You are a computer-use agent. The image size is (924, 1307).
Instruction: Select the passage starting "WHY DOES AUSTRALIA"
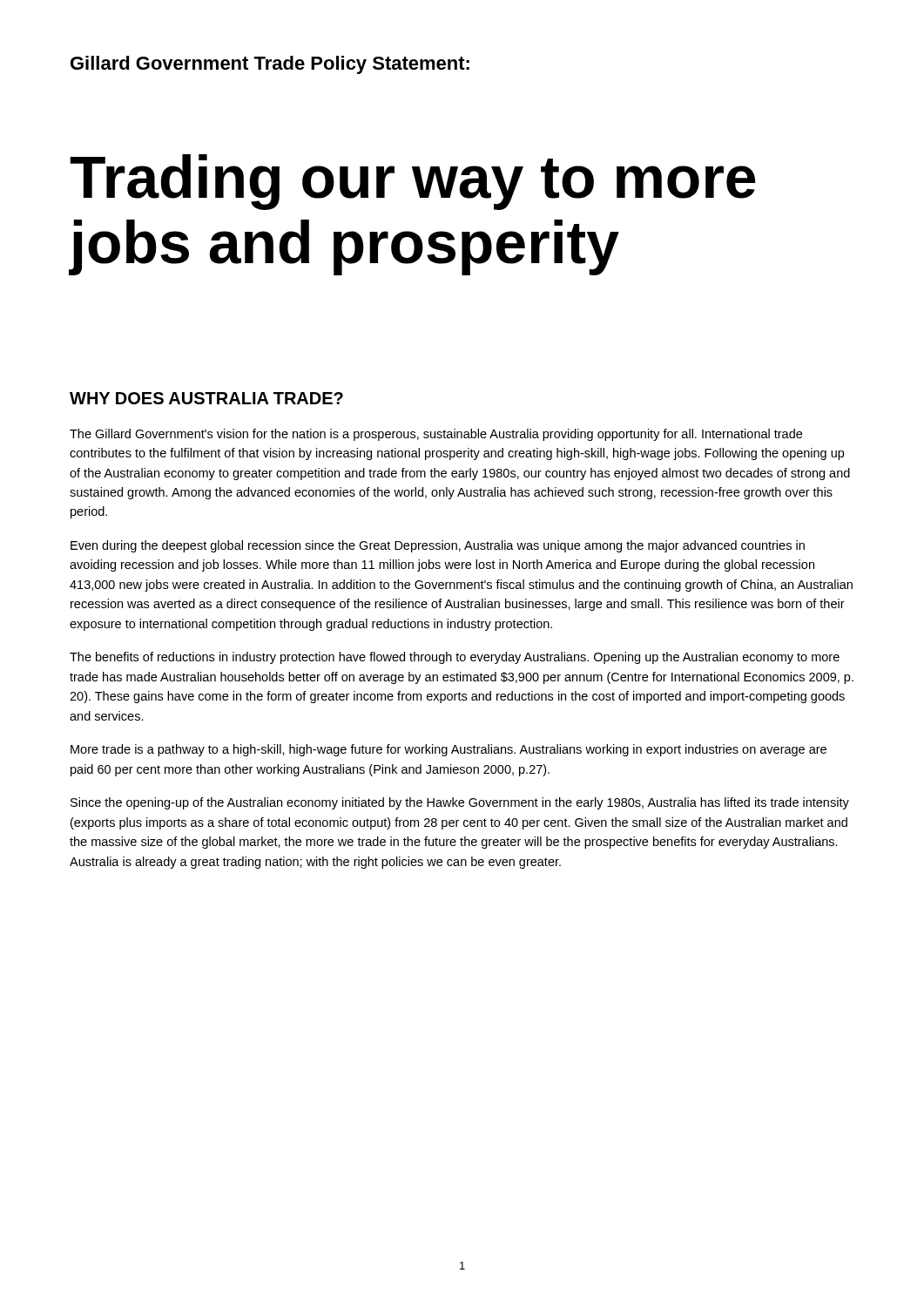click(207, 398)
